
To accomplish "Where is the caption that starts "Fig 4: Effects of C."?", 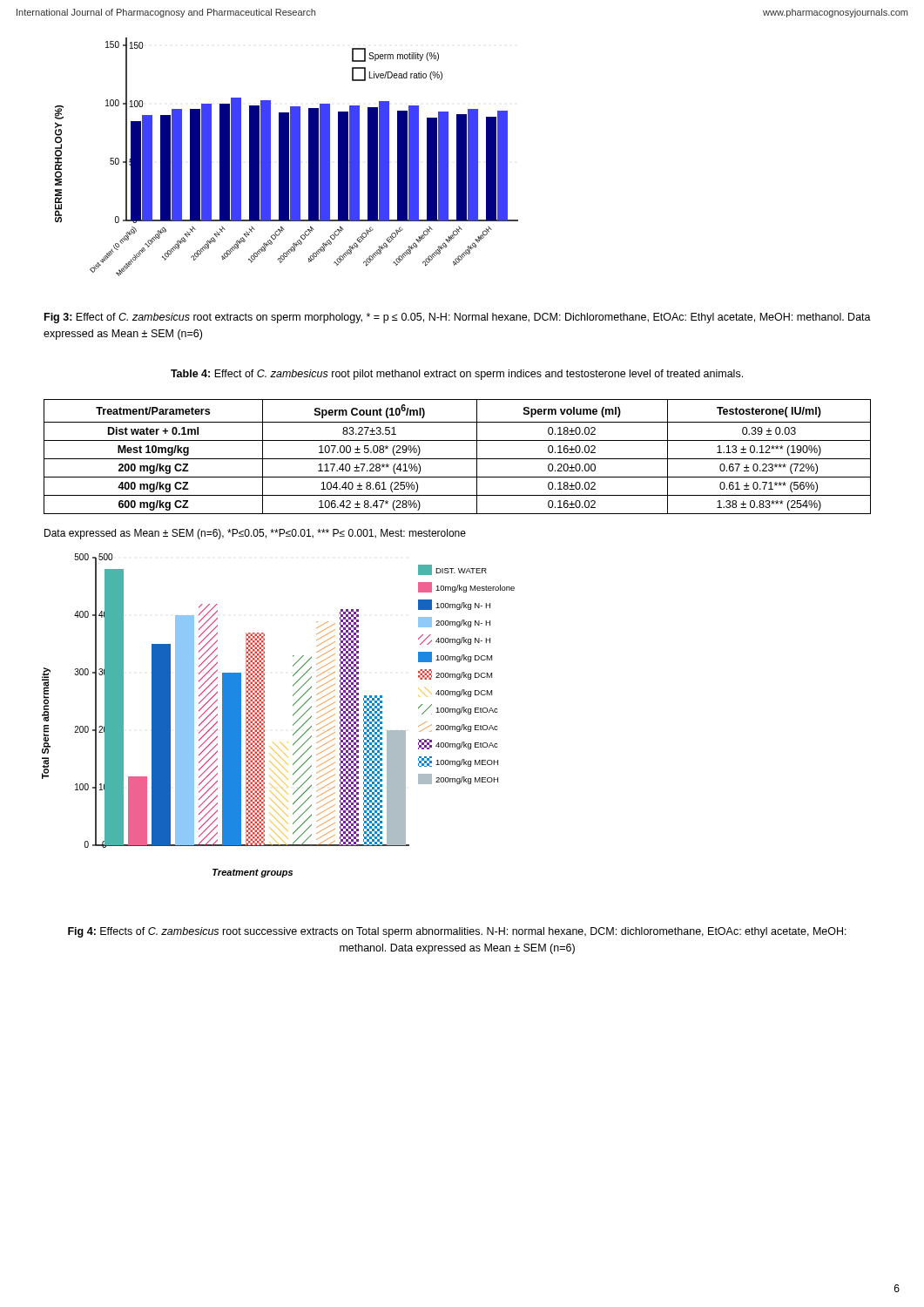I will click(x=457, y=940).
